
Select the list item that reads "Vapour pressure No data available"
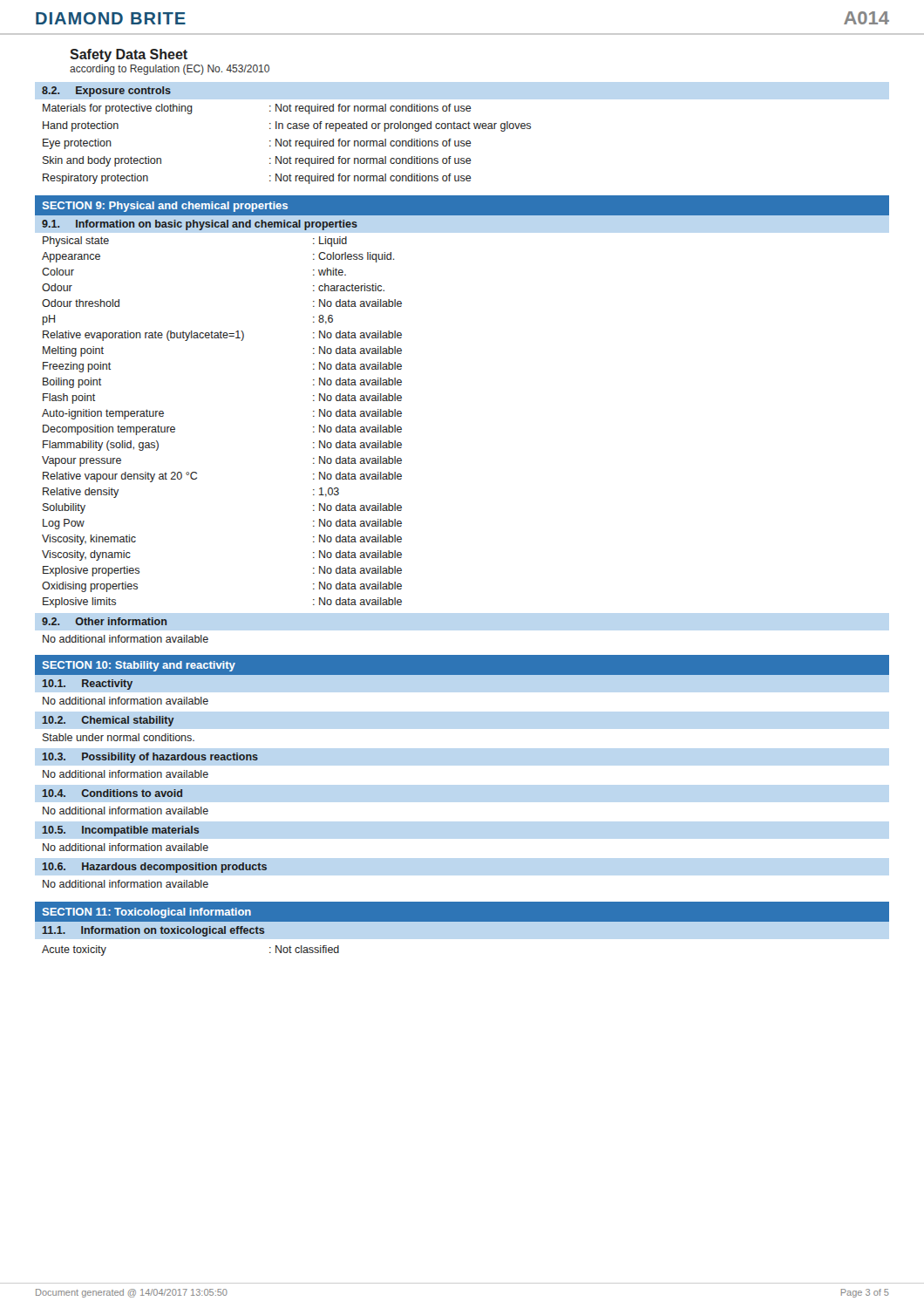[x=75, y=461]
